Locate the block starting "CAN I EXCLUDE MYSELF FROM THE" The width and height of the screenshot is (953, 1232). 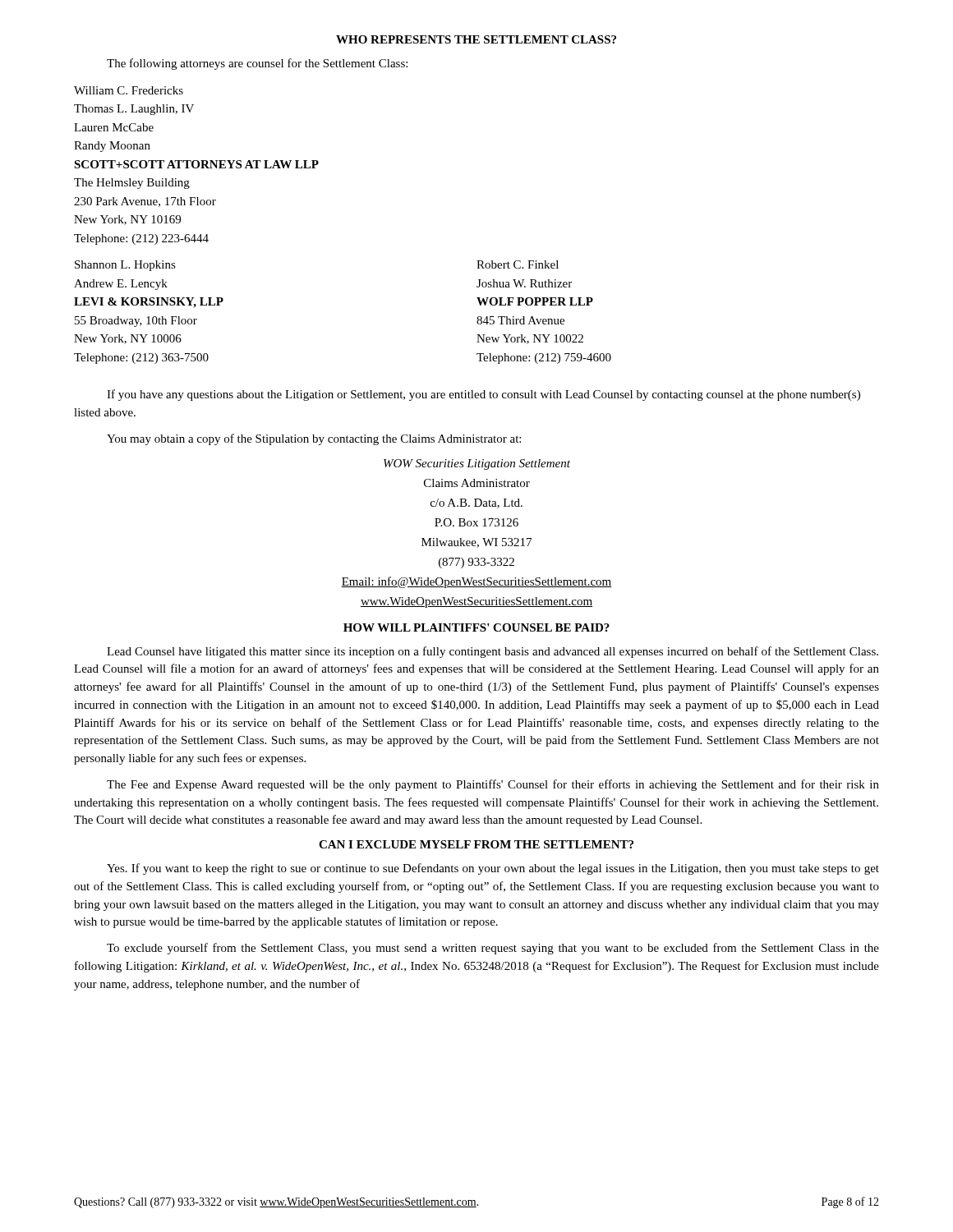[476, 844]
